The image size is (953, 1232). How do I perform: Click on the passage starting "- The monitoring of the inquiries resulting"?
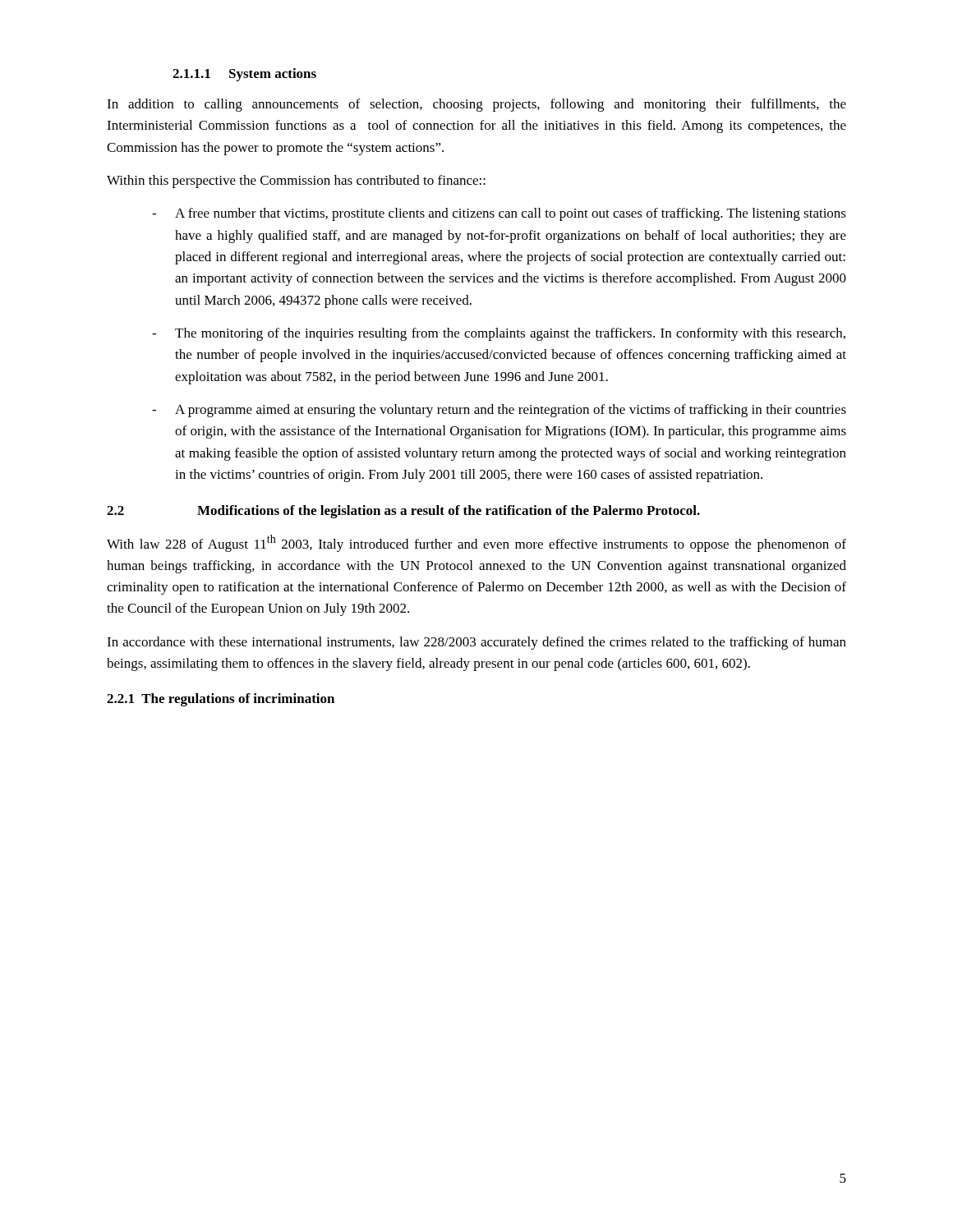pyautogui.click(x=499, y=355)
